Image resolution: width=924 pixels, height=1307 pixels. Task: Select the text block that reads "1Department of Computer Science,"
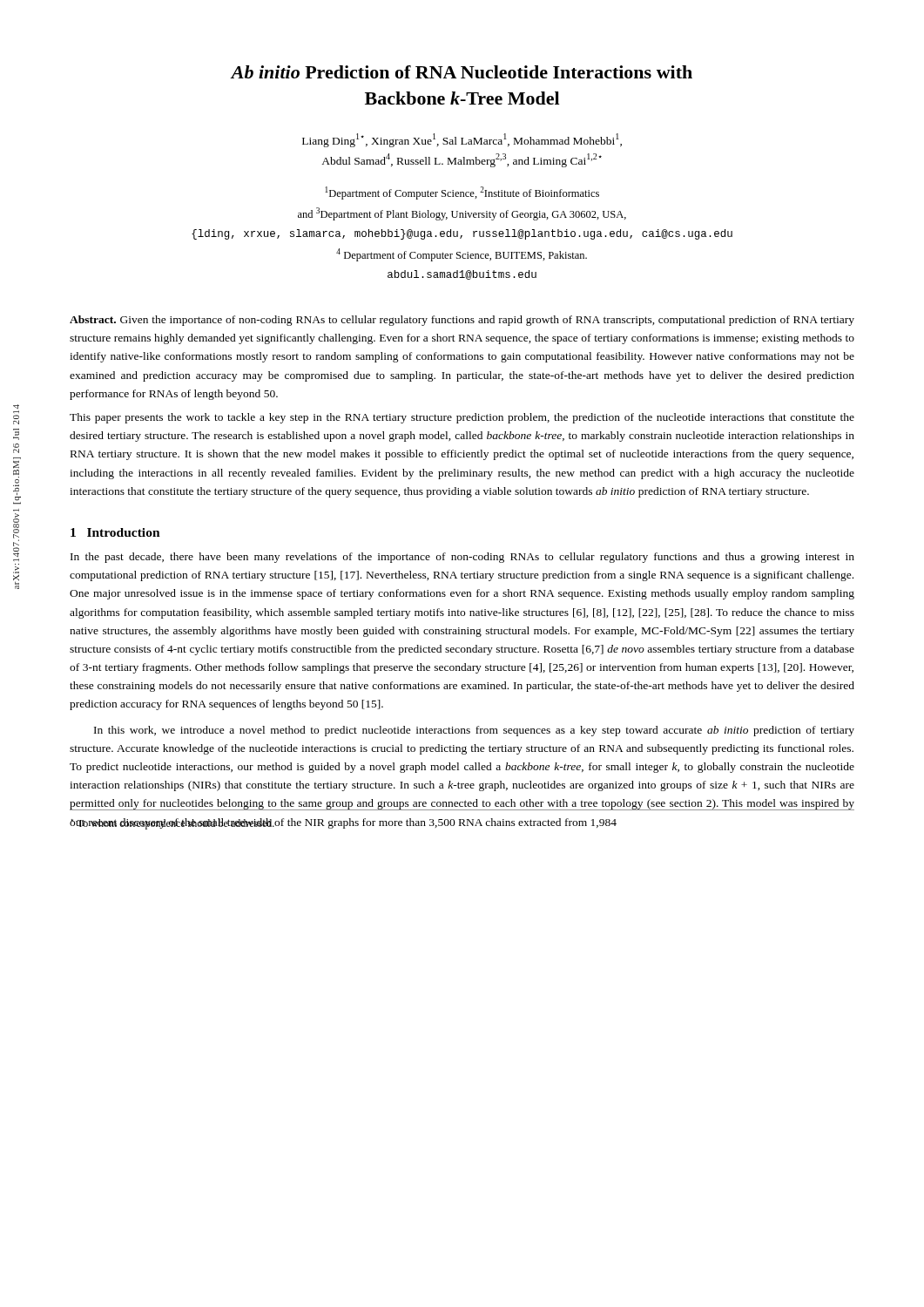point(462,234)
